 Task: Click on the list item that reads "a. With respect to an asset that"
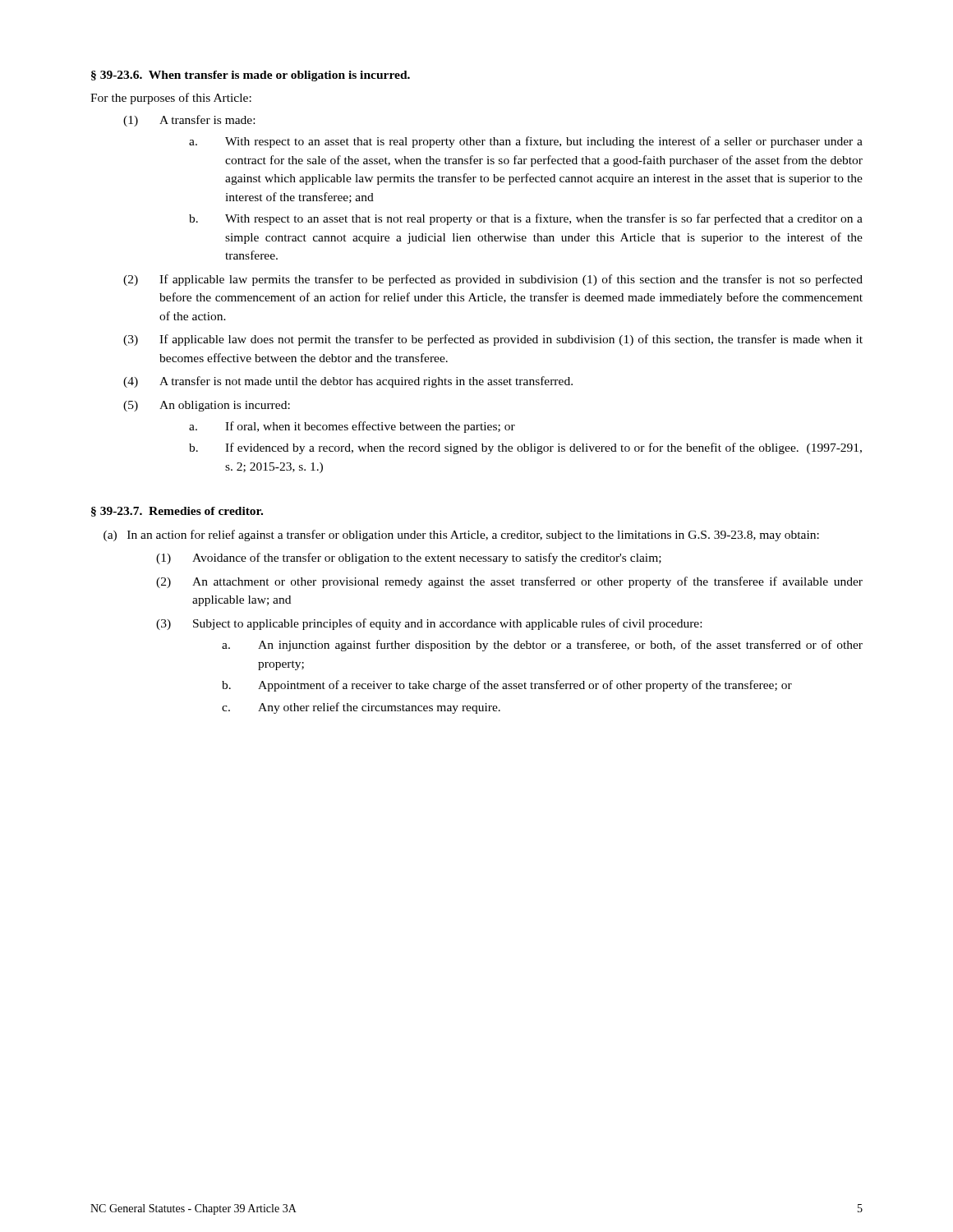[x=526, y=169]
